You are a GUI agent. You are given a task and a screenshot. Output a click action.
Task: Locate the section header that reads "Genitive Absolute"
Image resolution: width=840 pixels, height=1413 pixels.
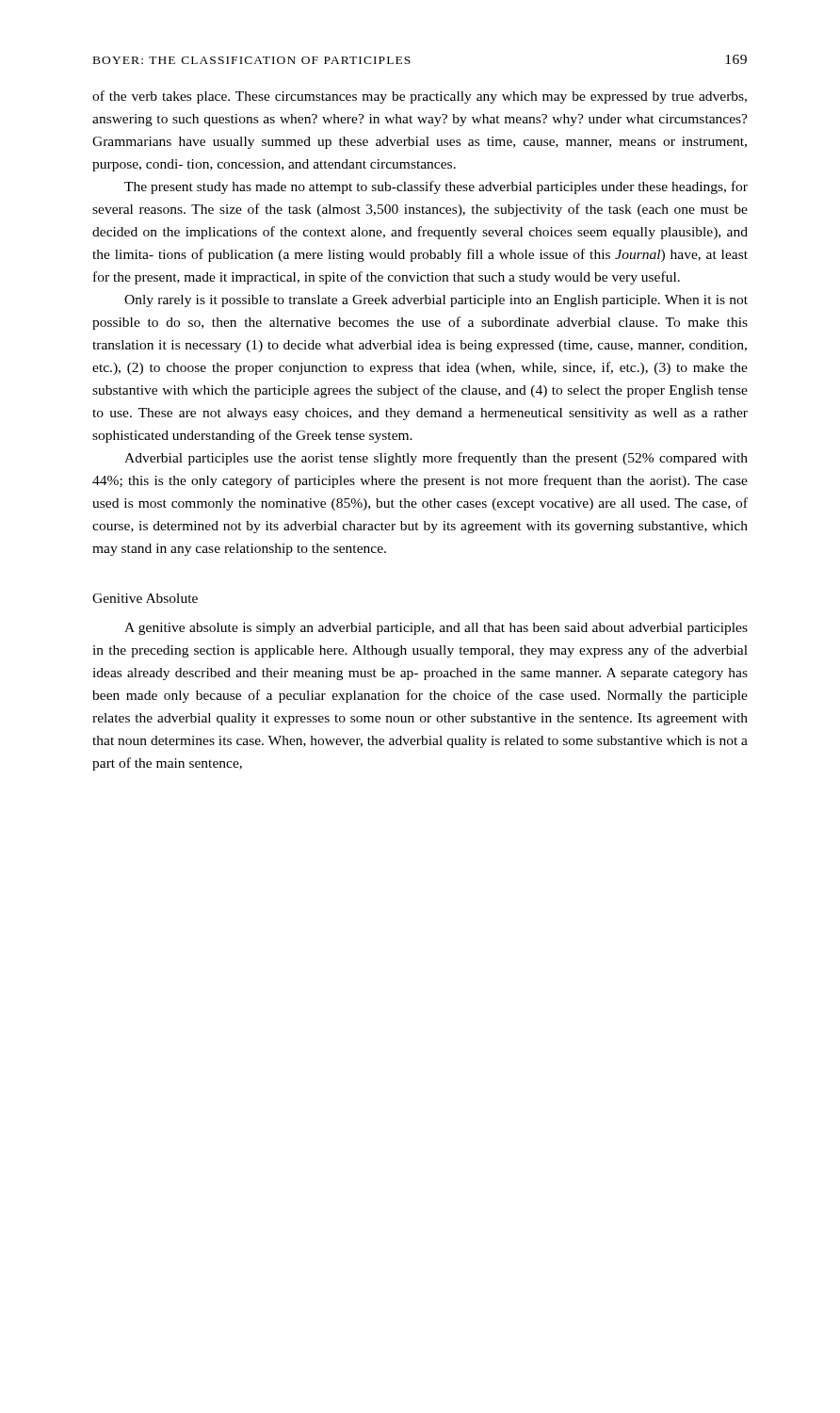145,598
